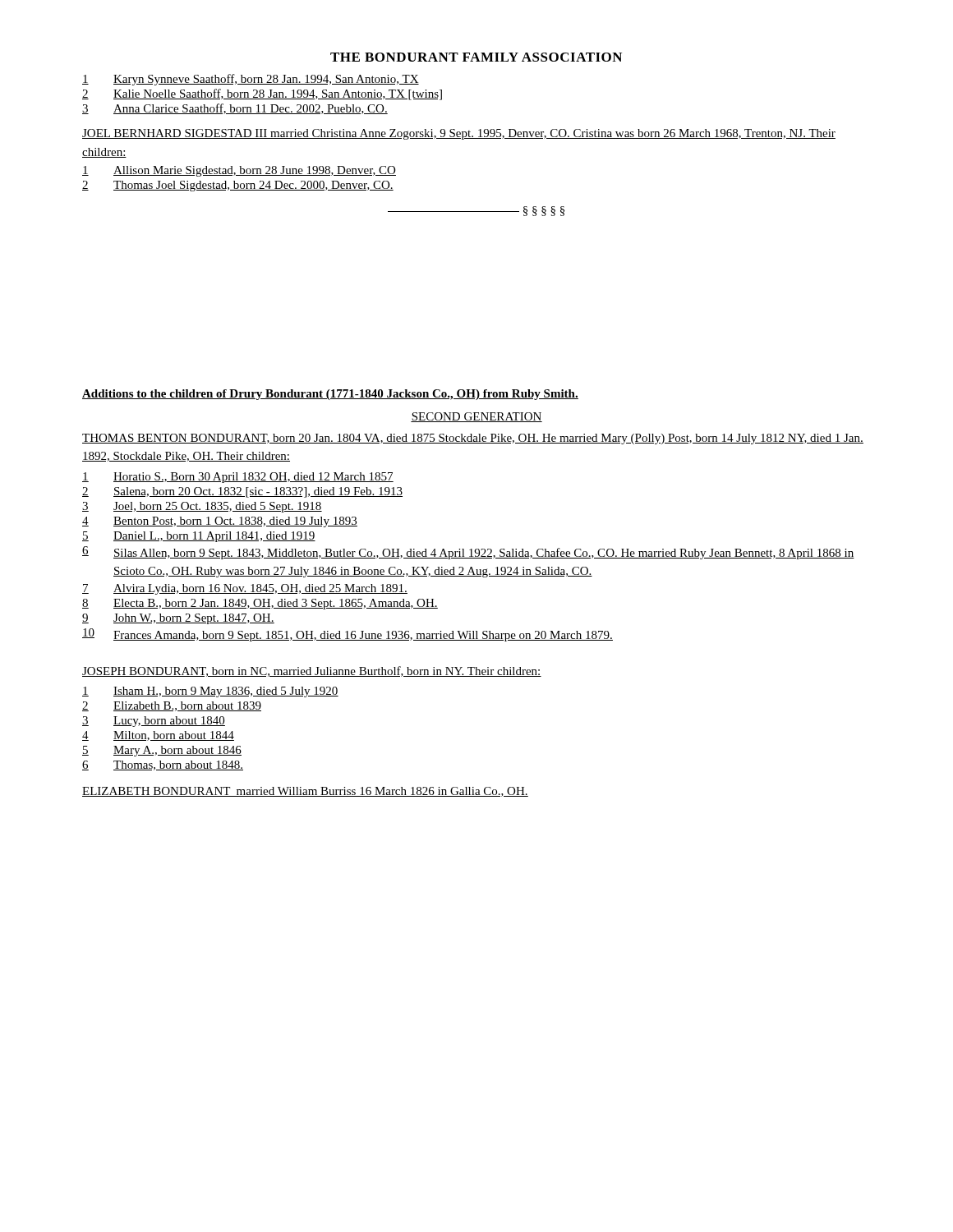
Task: Where is the passage that starts "1 Isham H., born 9 May 1836,"?
Action: point(210,692)
